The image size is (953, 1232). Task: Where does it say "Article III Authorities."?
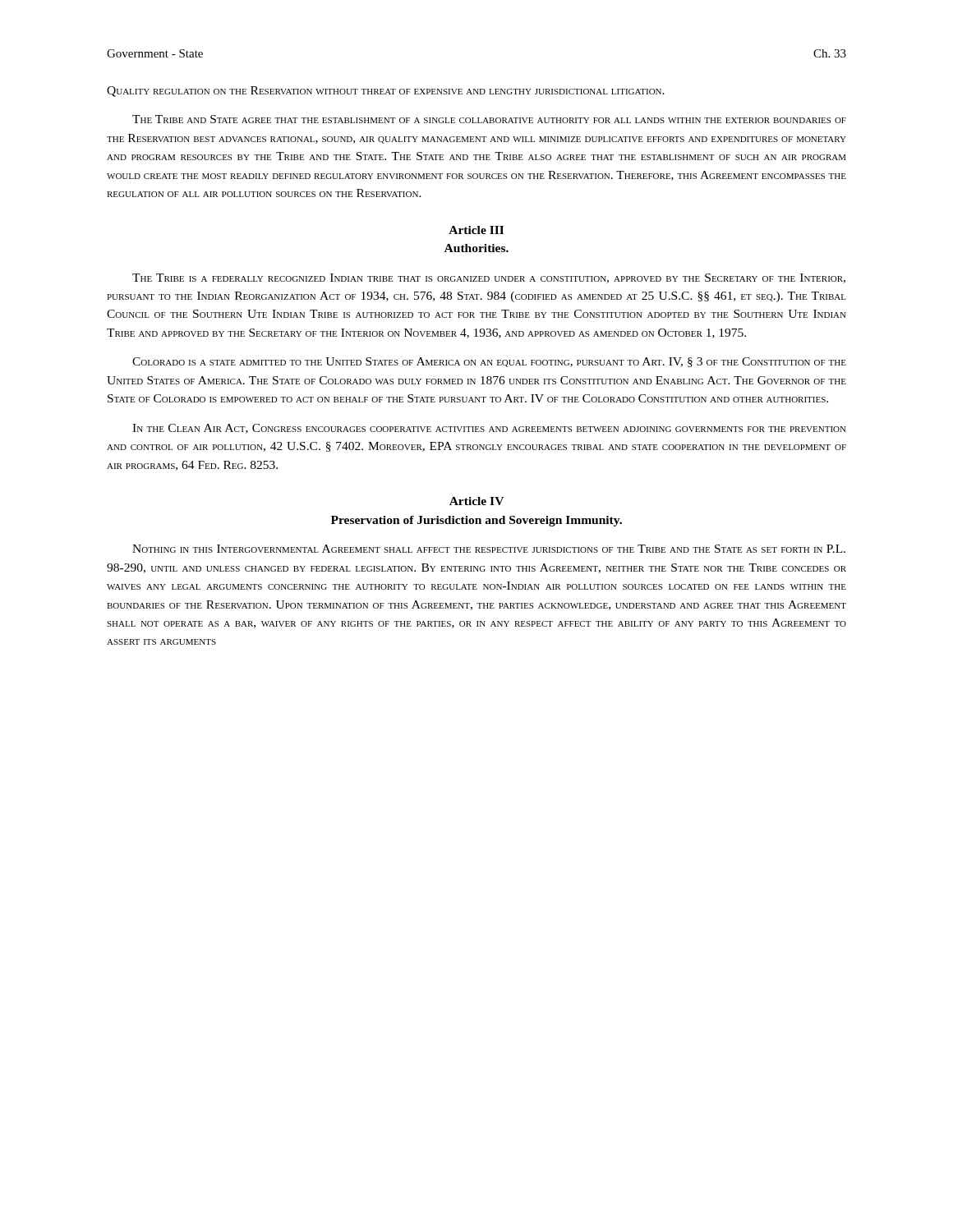[476, 239]
